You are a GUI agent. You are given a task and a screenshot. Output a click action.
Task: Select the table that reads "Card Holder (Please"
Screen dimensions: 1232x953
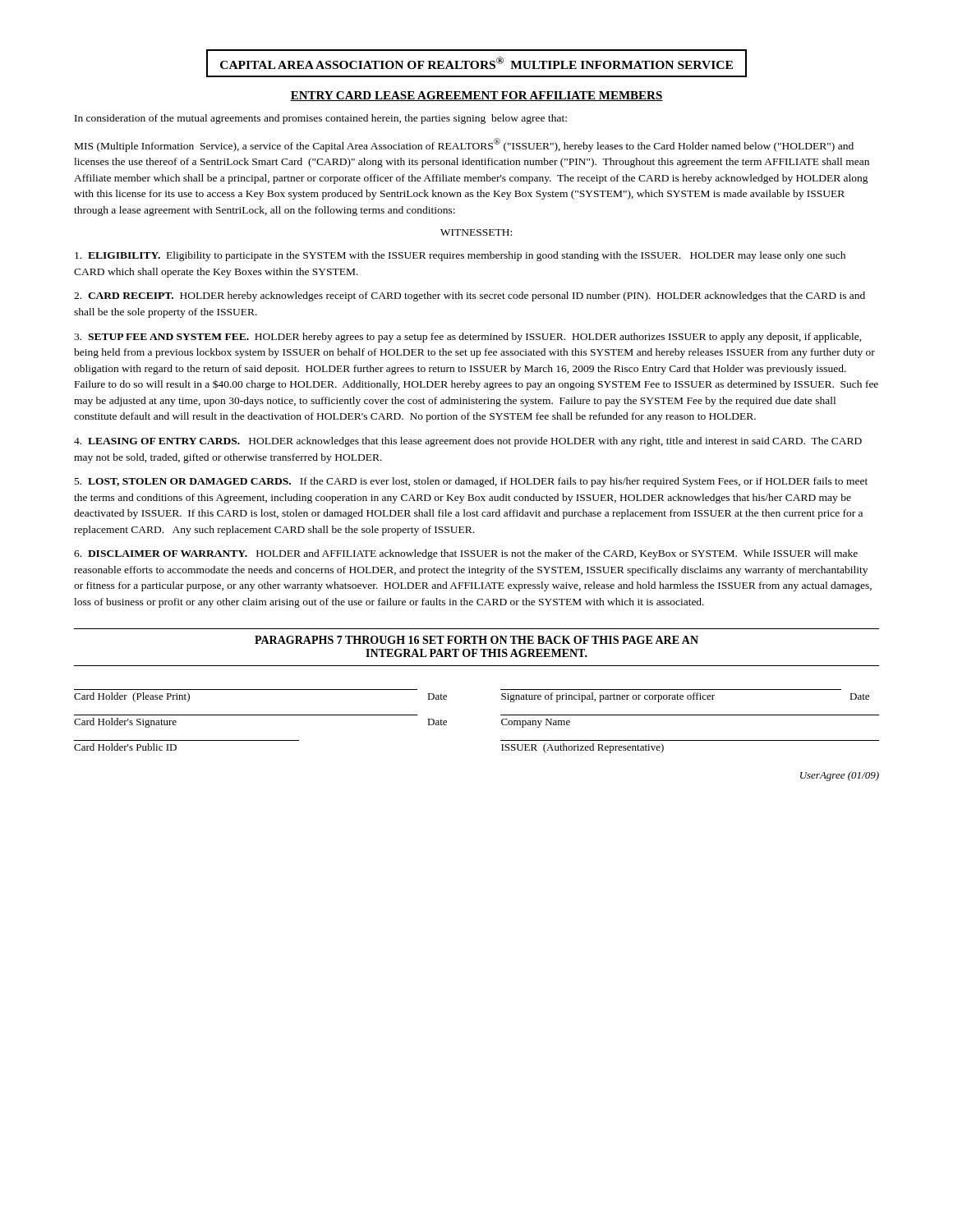[x=476, y=721]
